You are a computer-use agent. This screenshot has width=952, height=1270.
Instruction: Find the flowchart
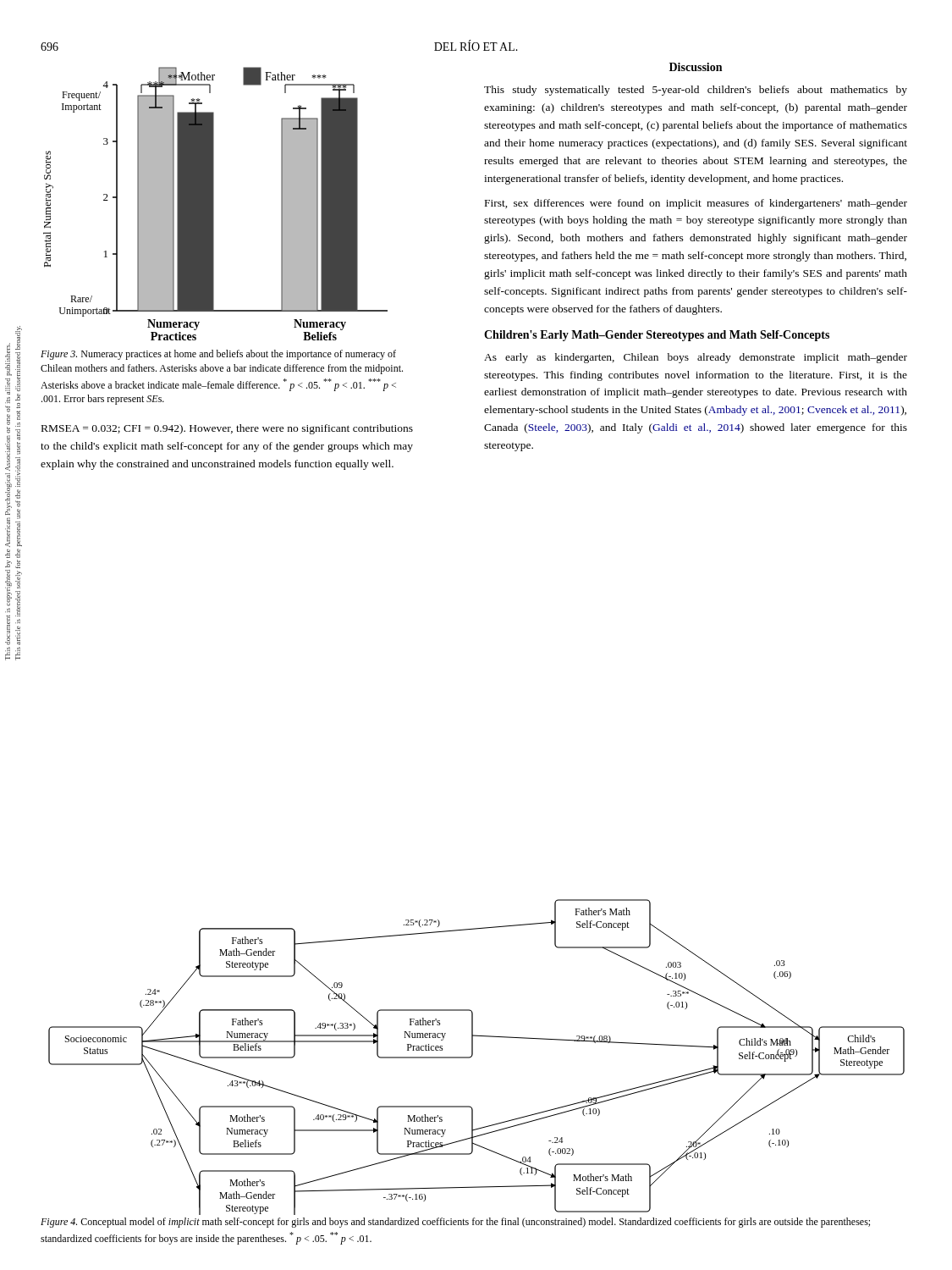click(x=476, y=1052)
